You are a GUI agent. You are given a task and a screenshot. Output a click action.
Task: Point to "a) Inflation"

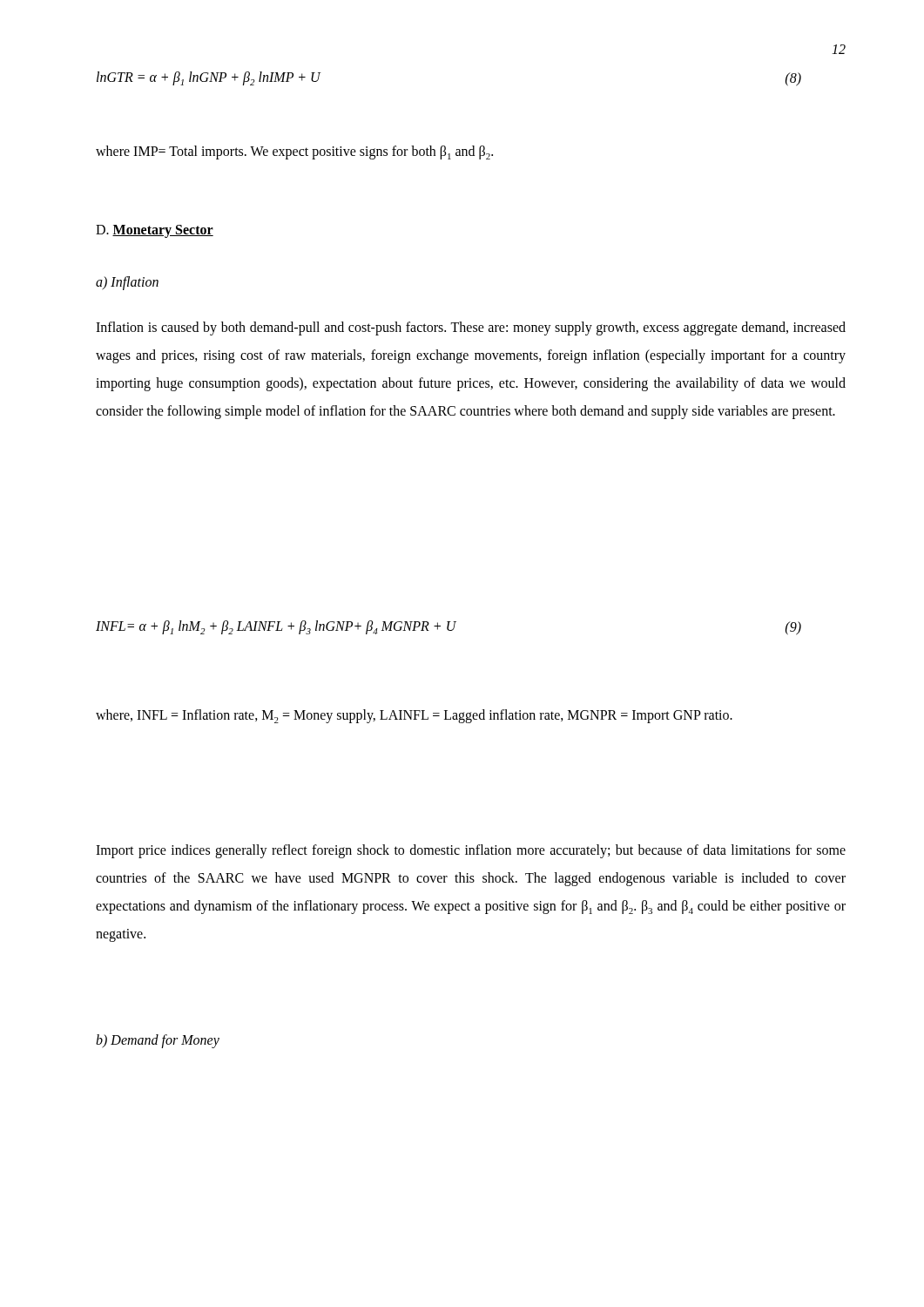point(127,282)
